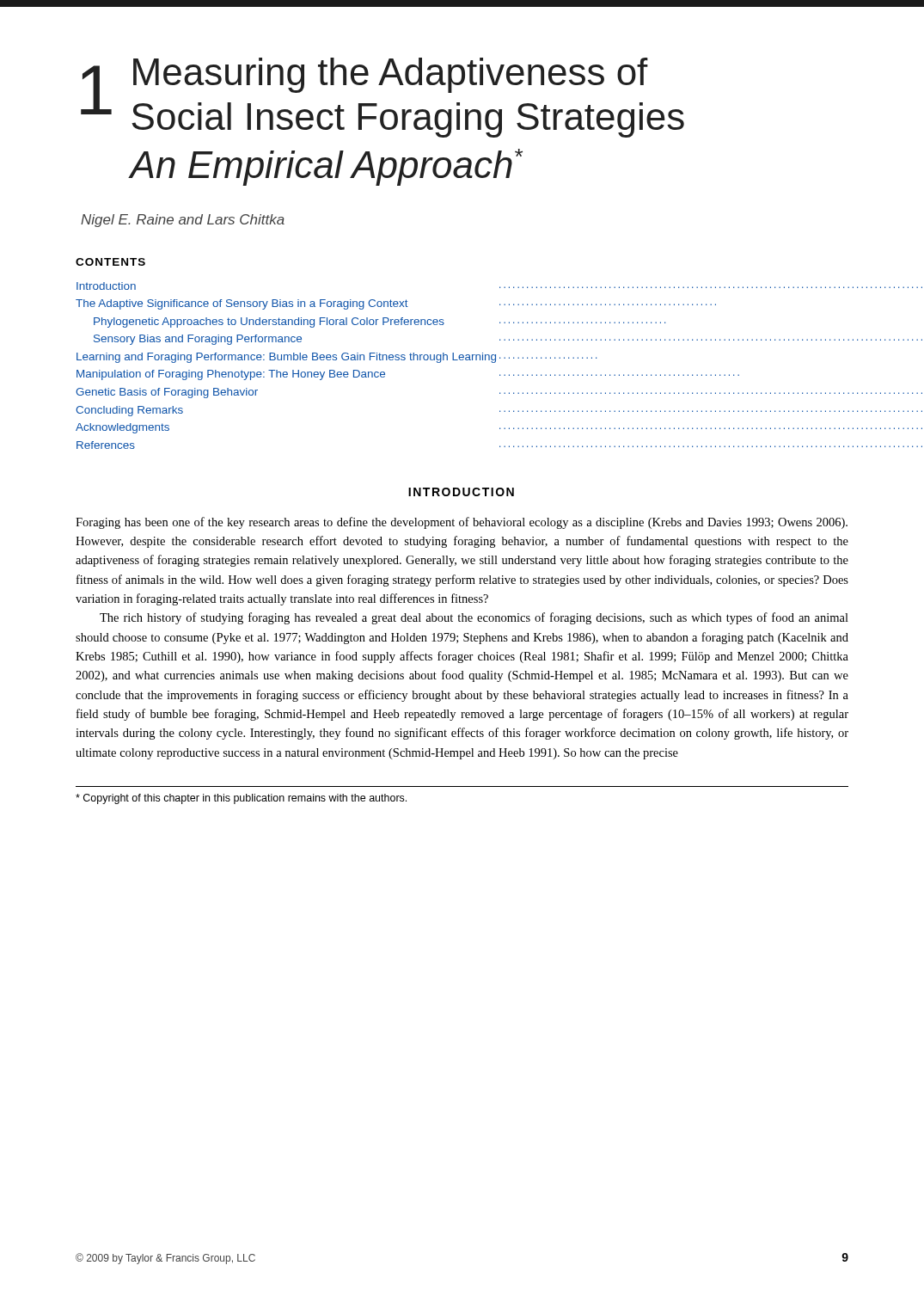
Task: Point to the block beginning "Nigel E. Raine and Lars"
Action: click(183, 219)
